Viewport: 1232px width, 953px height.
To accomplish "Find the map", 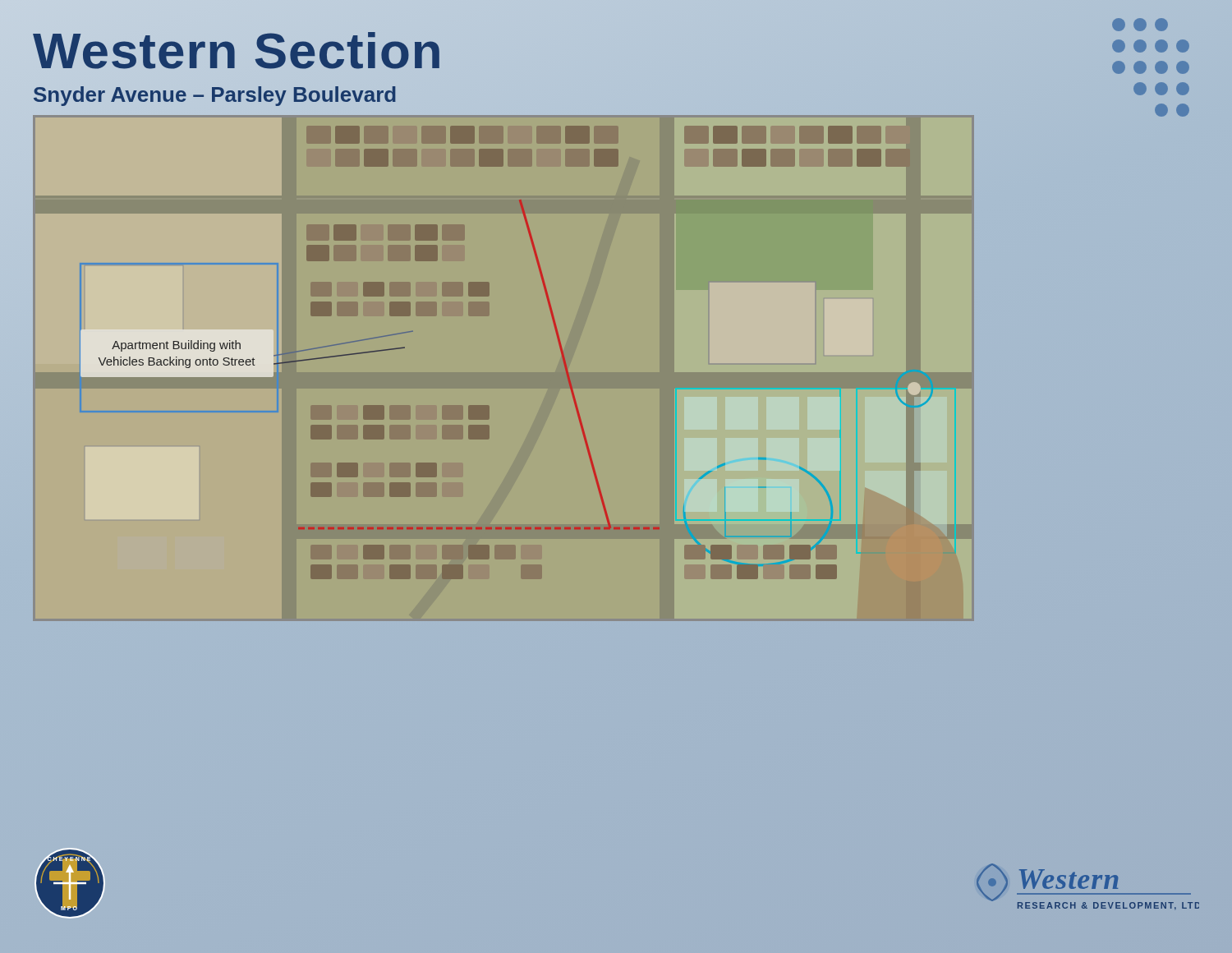I will [x=504, y=368].
